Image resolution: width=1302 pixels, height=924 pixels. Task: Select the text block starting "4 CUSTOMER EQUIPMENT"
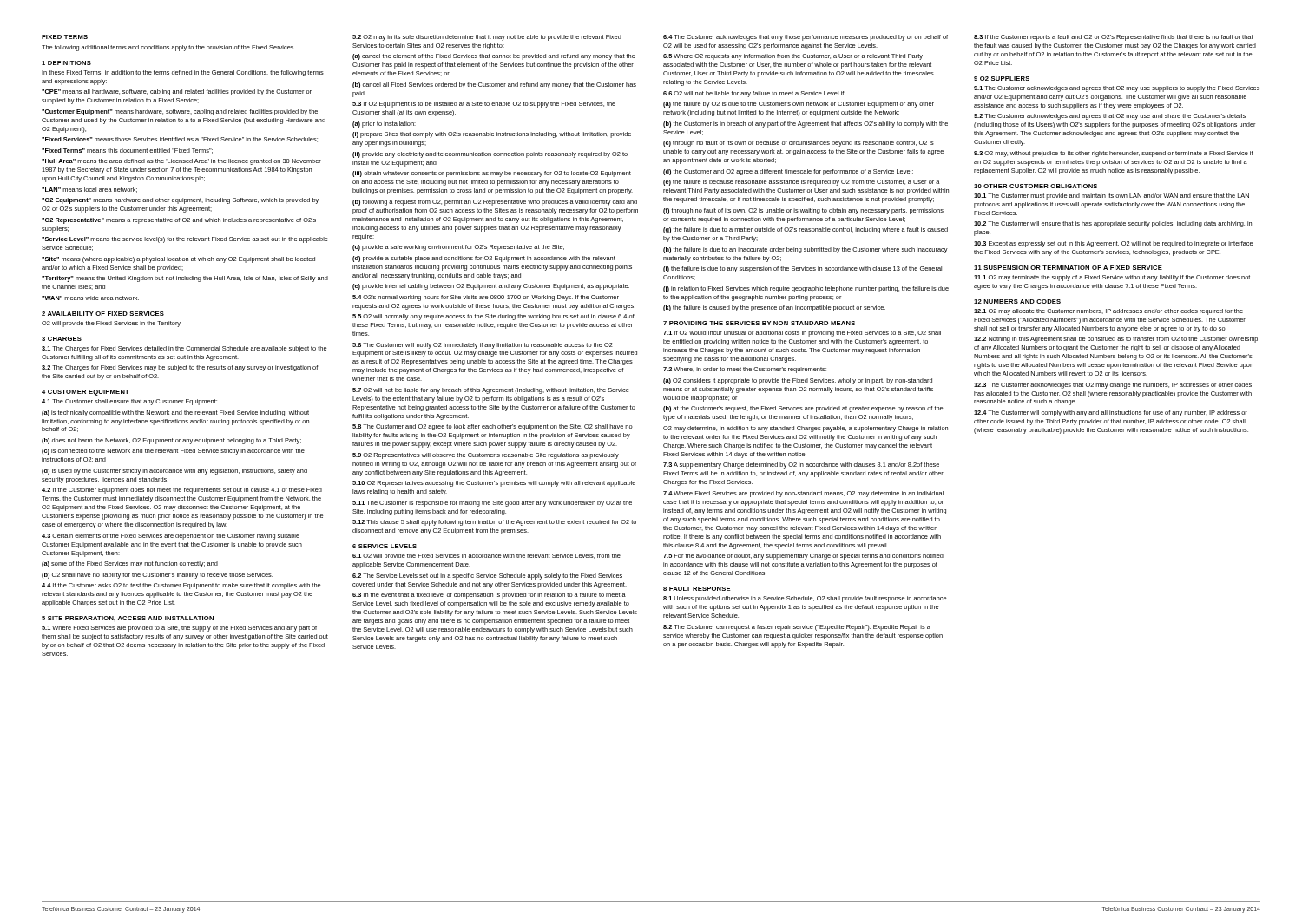click(x=85, y=392)
